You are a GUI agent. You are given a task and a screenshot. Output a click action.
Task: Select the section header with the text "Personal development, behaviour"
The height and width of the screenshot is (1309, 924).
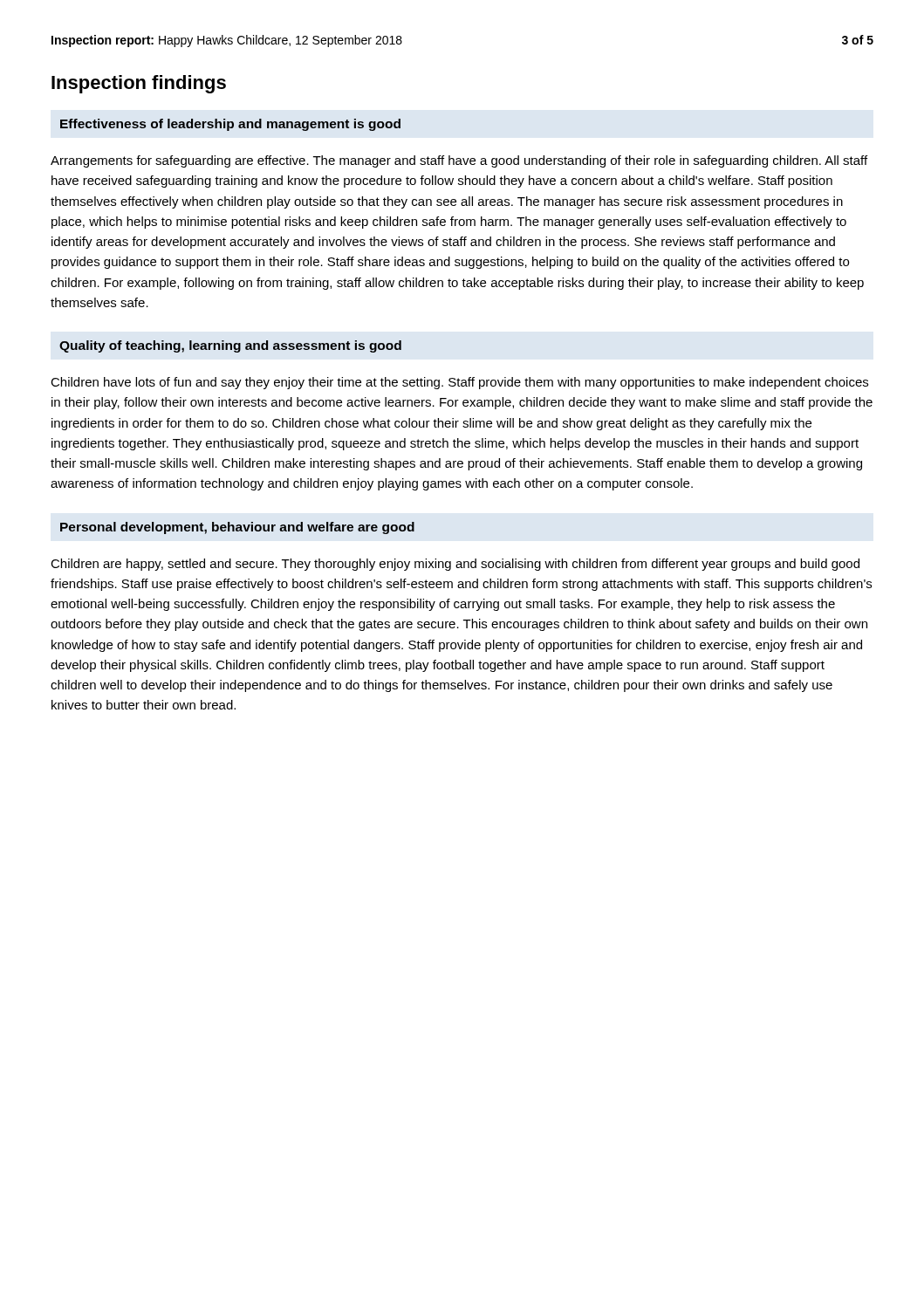pos(237,526)
